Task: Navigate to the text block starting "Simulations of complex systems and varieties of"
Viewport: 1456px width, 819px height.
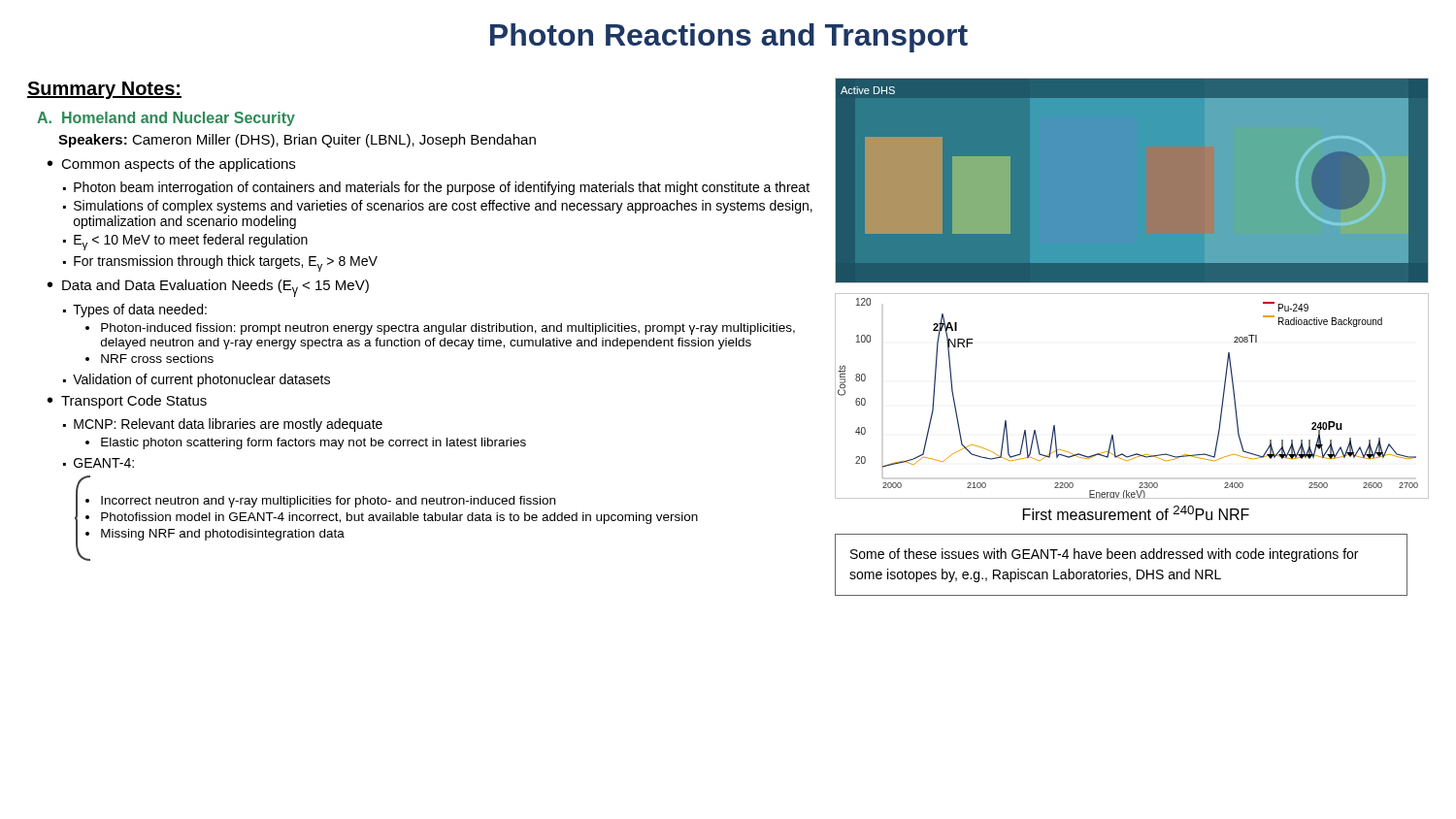Action: tap(448, 213)
